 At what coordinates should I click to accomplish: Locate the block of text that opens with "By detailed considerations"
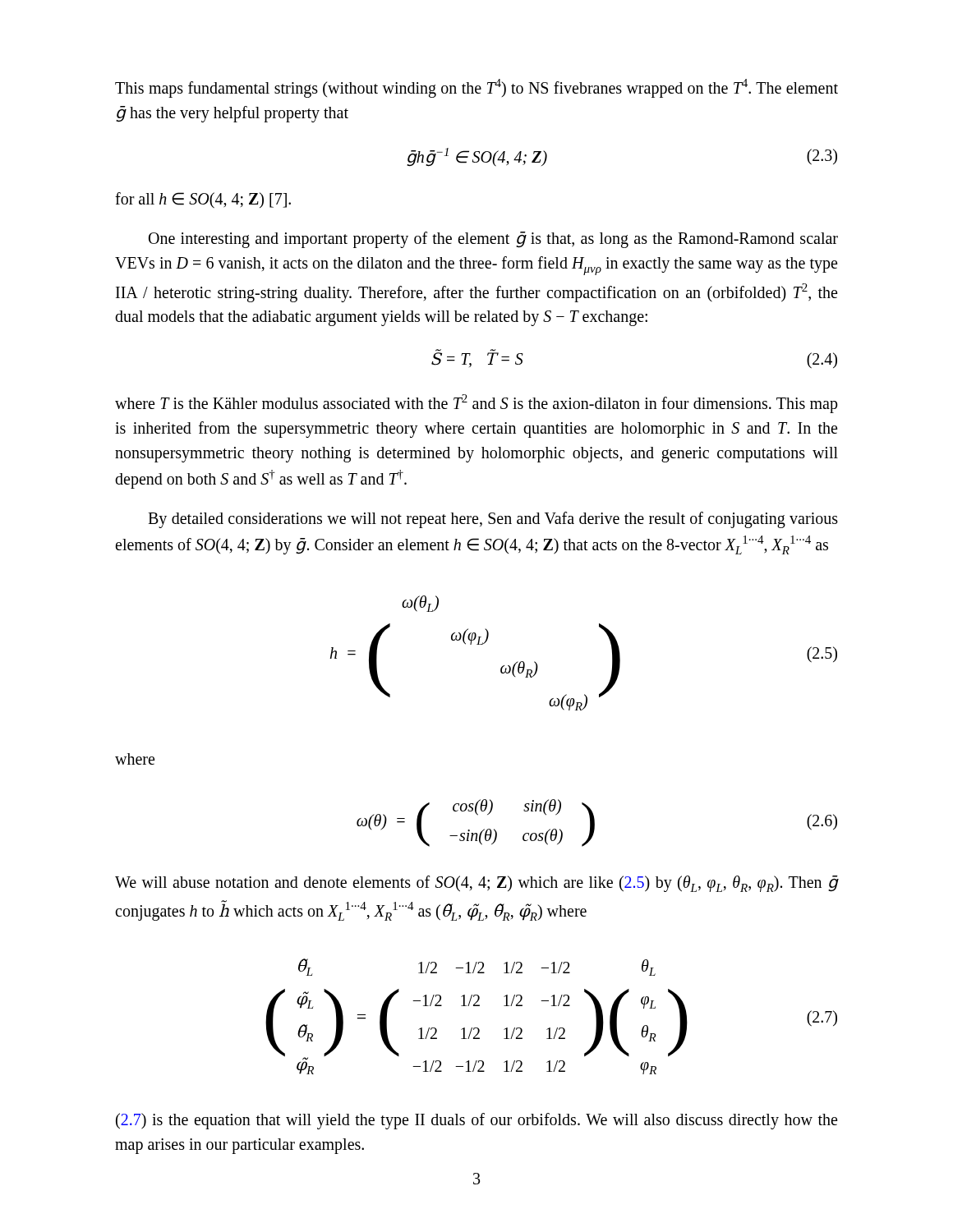click(x=476, y=533)
